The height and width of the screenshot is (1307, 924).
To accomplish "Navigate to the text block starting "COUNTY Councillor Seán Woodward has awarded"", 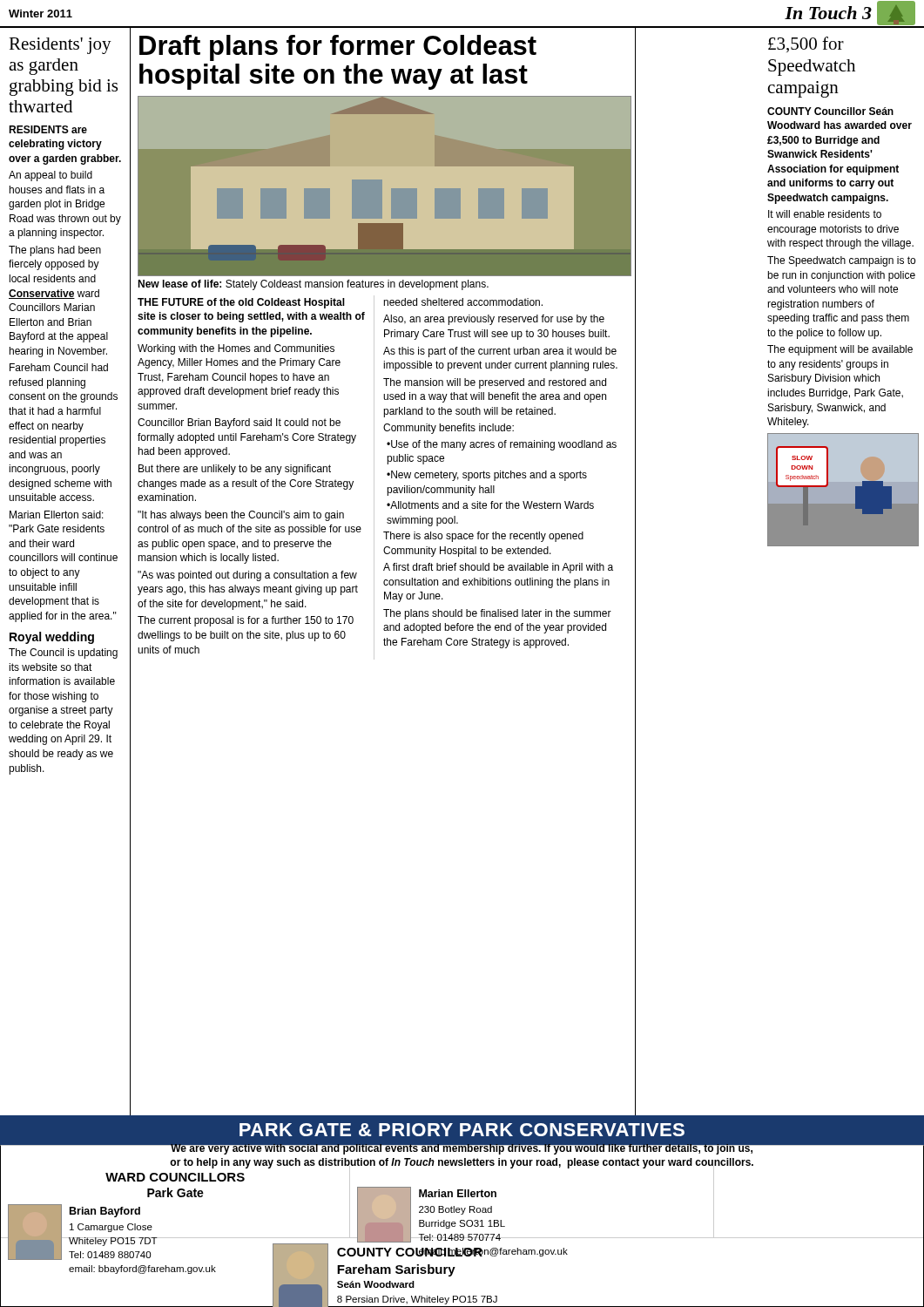I will click(x=842, y=267).
